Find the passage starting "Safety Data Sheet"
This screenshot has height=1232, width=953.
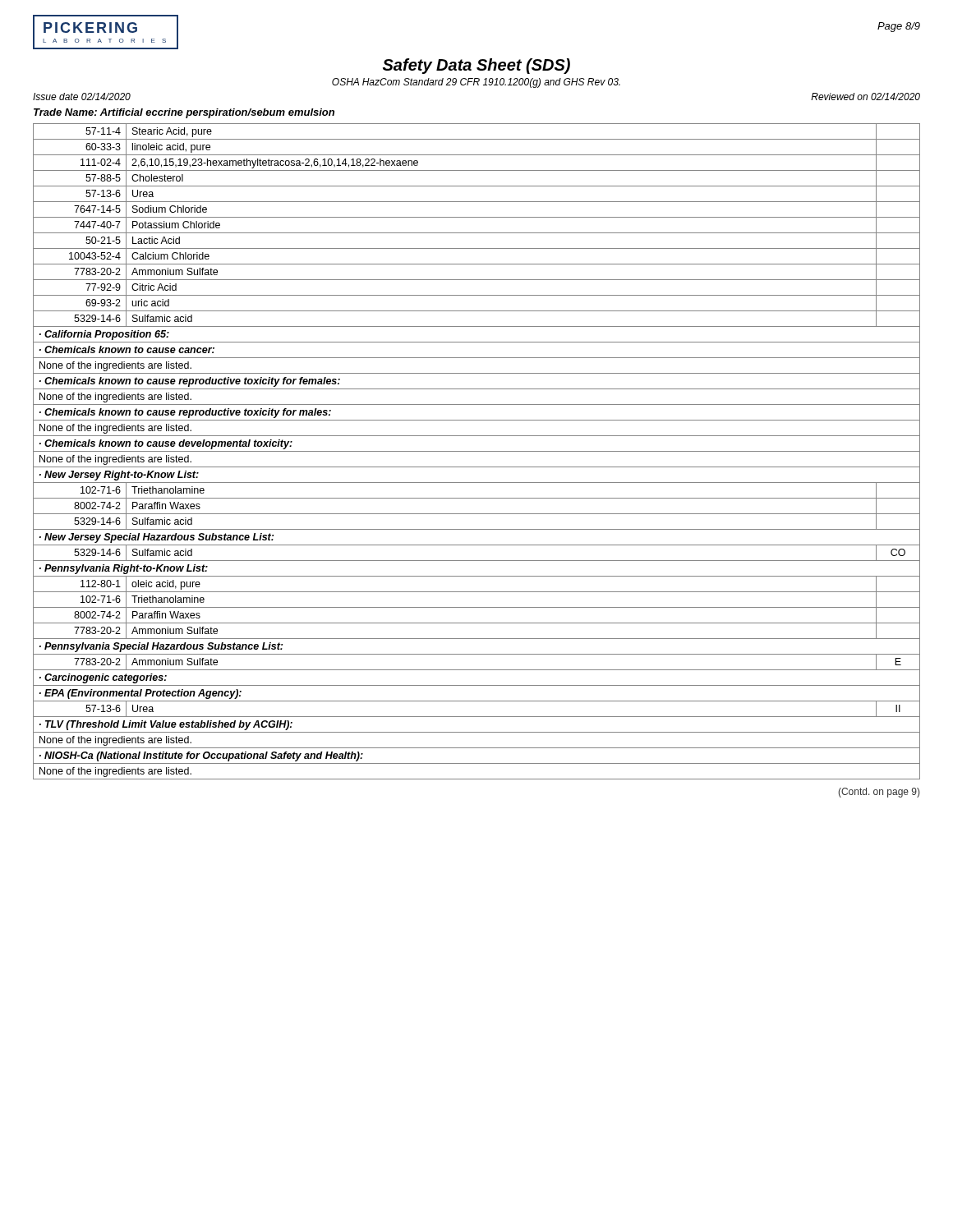(x=476, y=65)
